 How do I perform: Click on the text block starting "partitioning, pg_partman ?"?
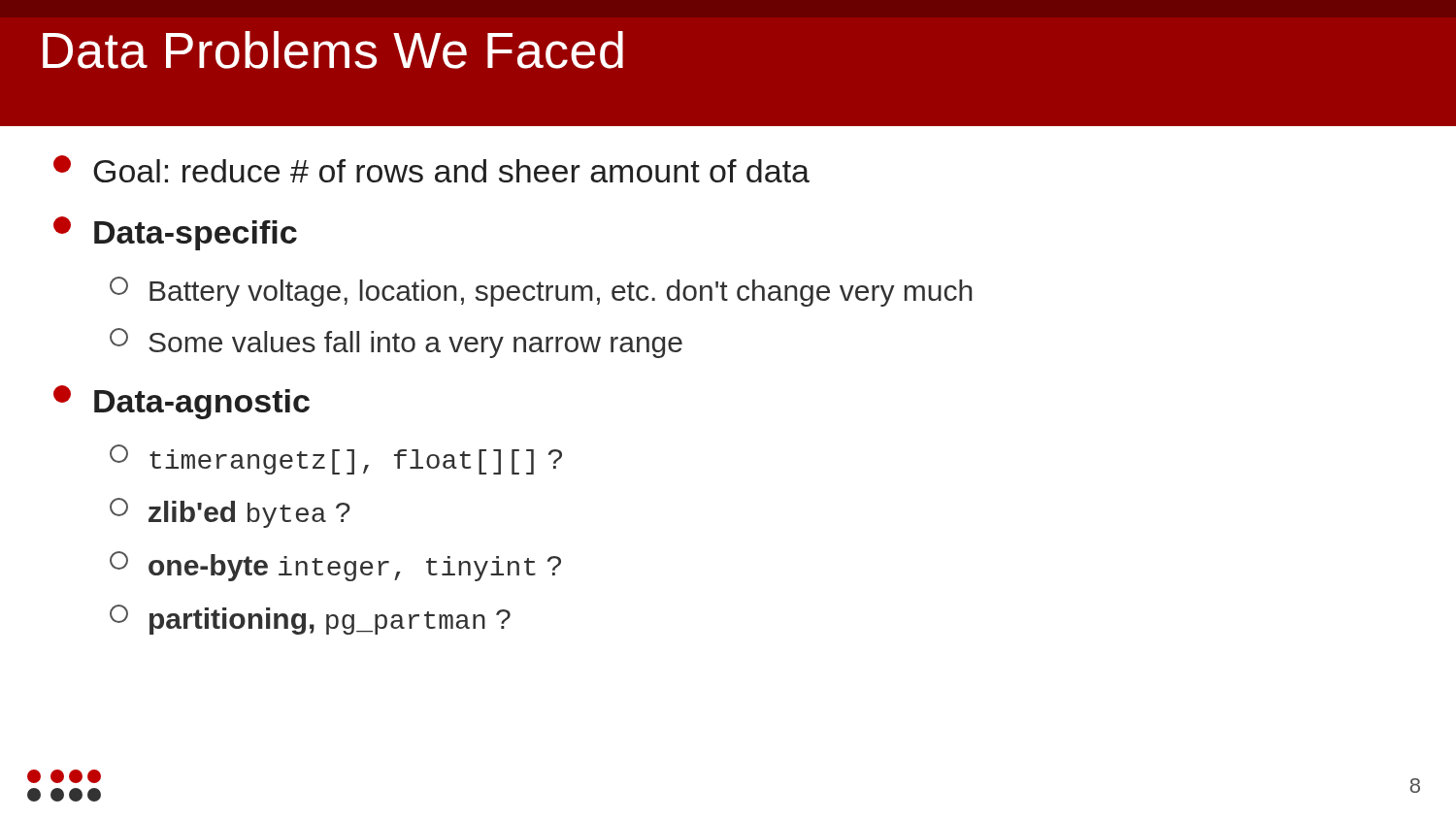[x=310, y=619]
